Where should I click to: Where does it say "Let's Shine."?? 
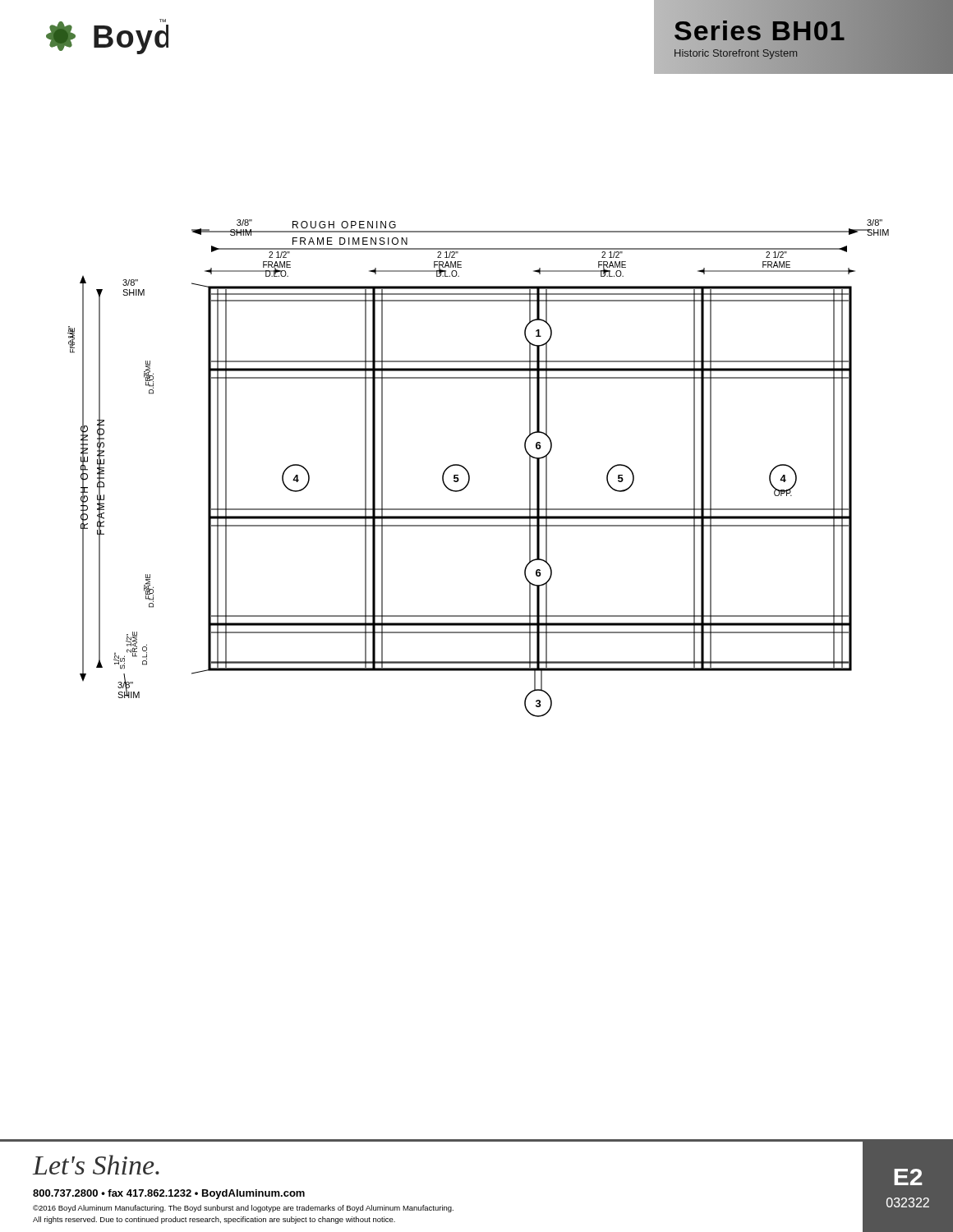97,1165
